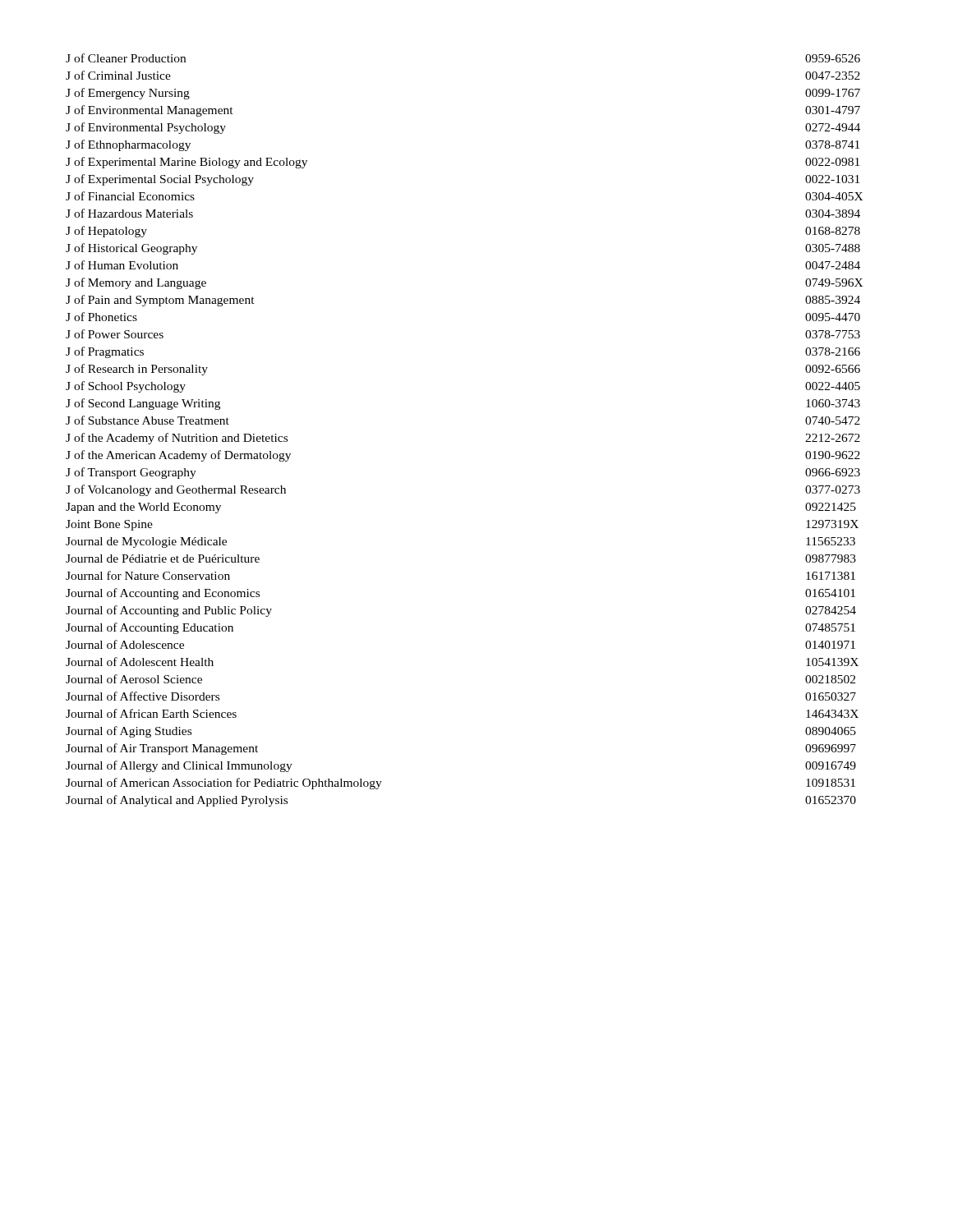953x1232 pixels.
Task: Find the text starting "J of Hazardous Materials0304-3894"
Action: coord(128,212)
